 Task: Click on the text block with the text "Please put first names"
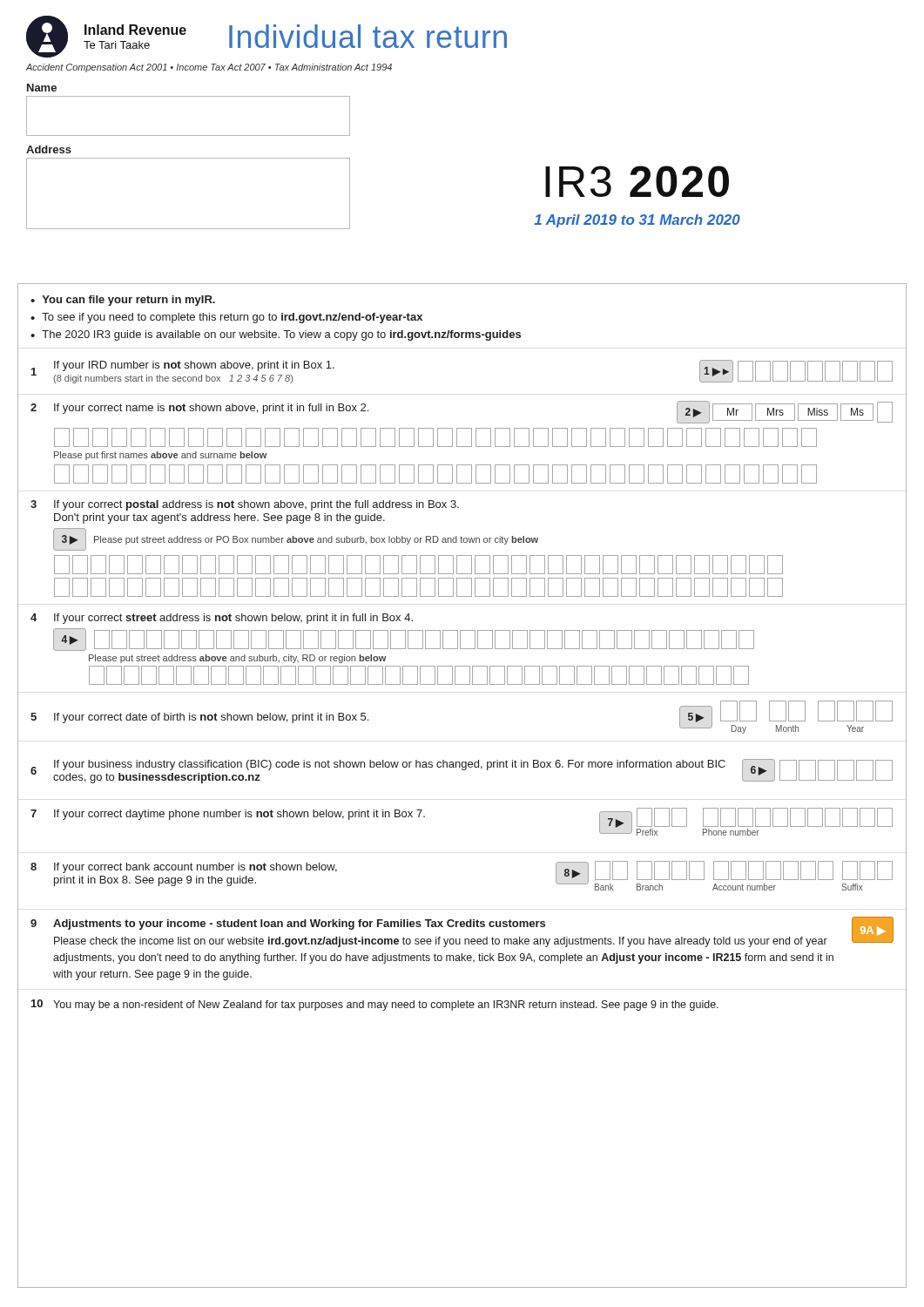pyautogui.click(x=160, y=455)
